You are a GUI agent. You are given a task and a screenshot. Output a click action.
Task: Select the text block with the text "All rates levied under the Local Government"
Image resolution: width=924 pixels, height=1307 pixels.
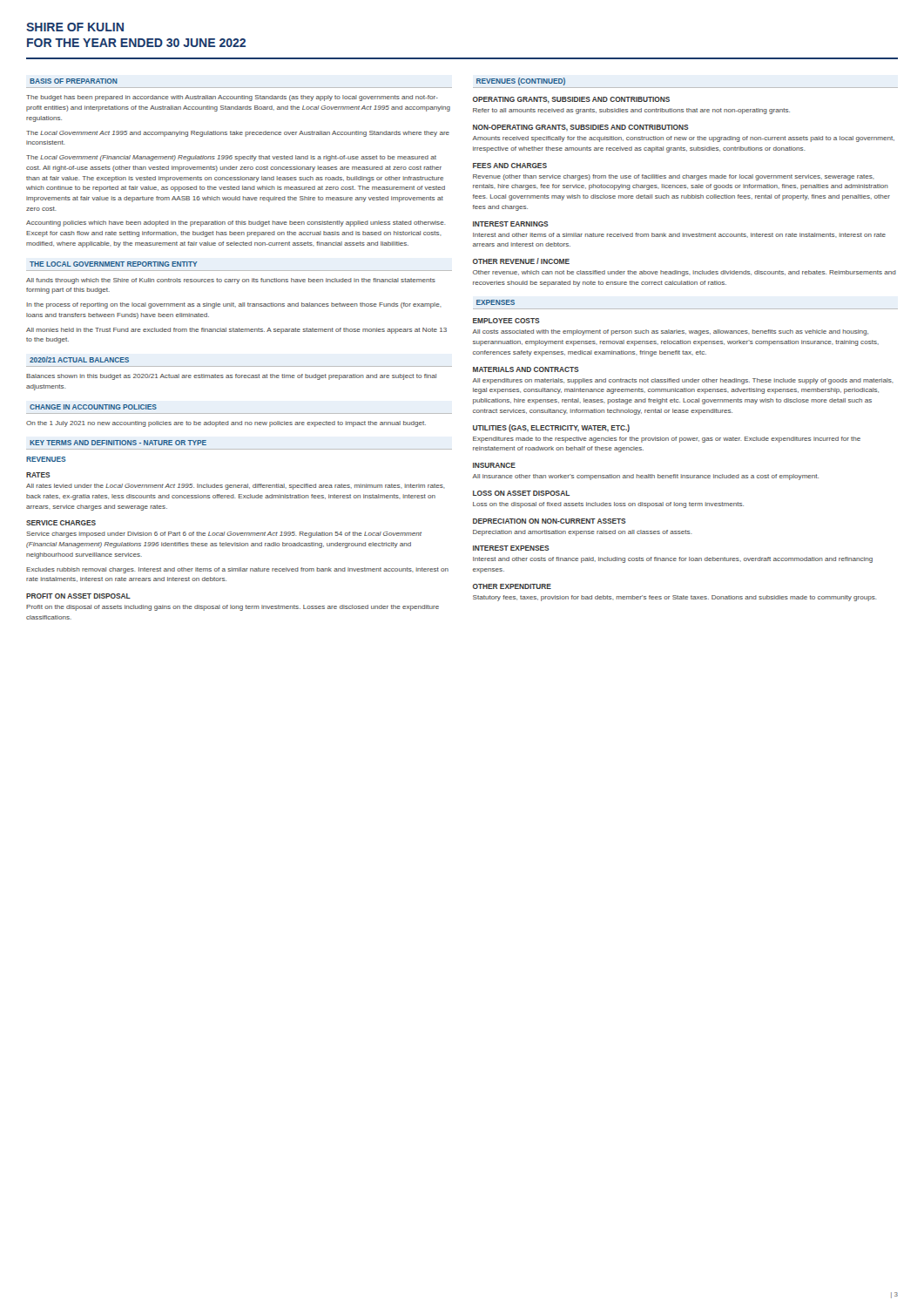pos(236,496)
